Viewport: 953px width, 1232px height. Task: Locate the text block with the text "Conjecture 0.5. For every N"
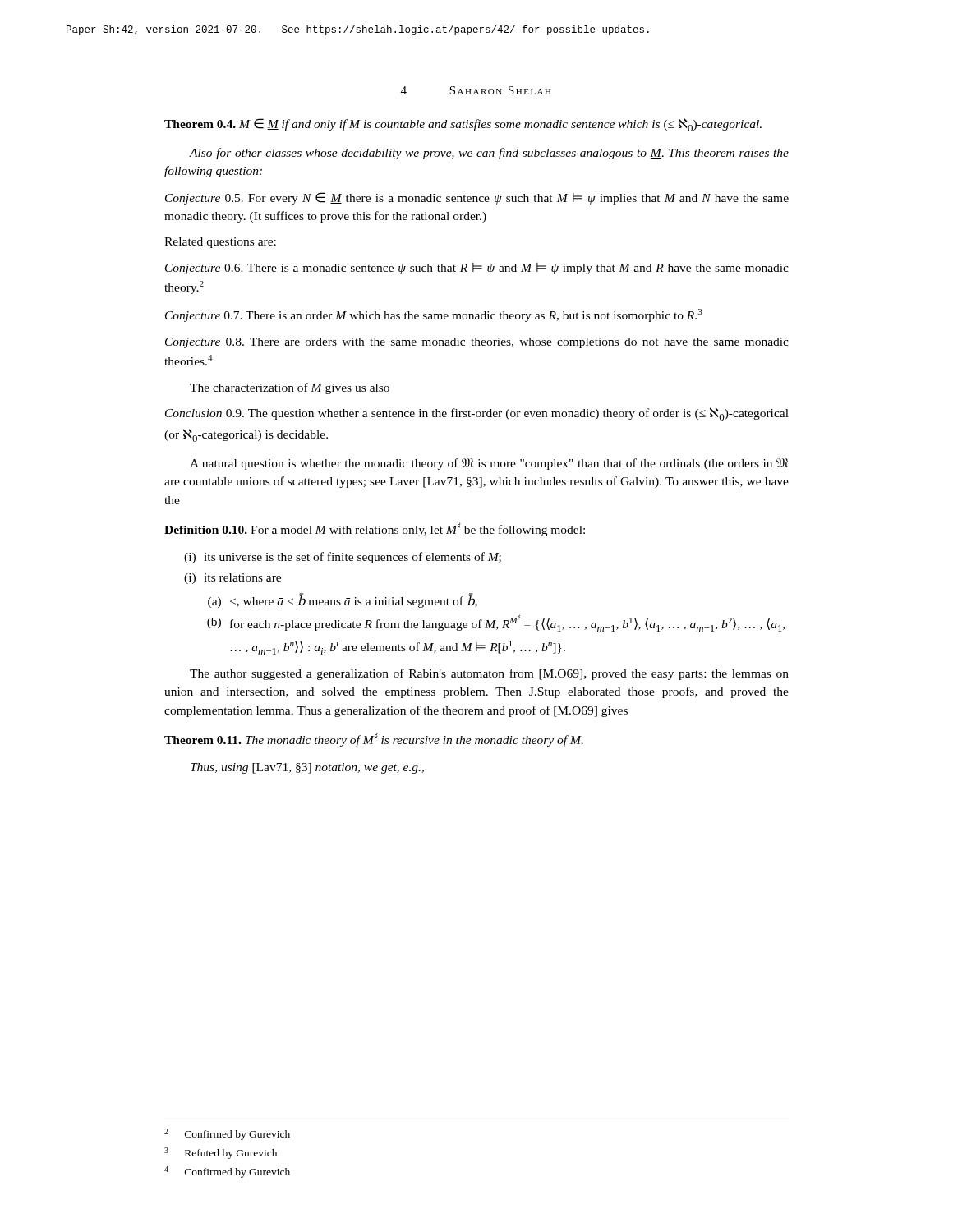(x=476, y=207)
